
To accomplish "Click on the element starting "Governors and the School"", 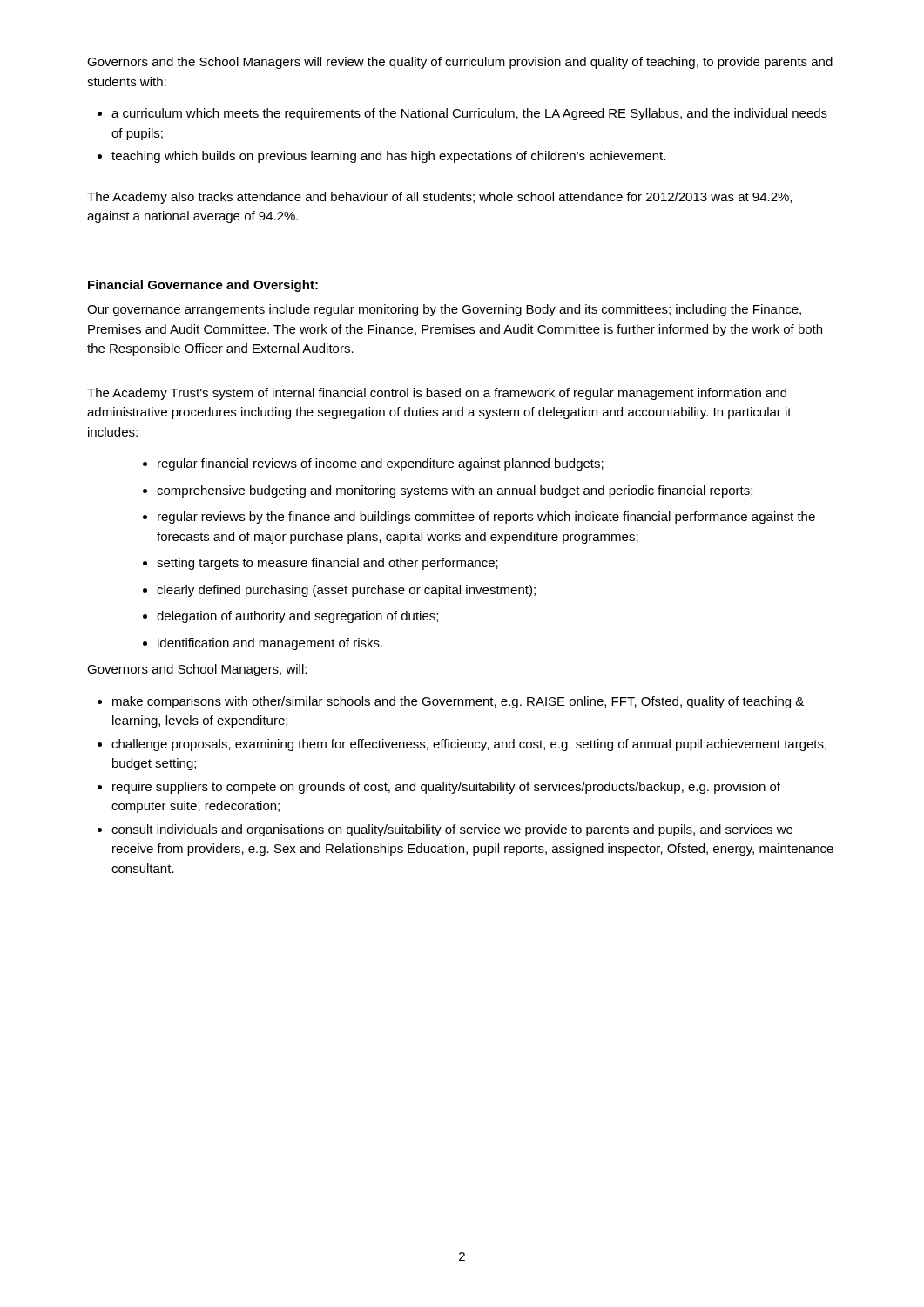I will (460, 71).
